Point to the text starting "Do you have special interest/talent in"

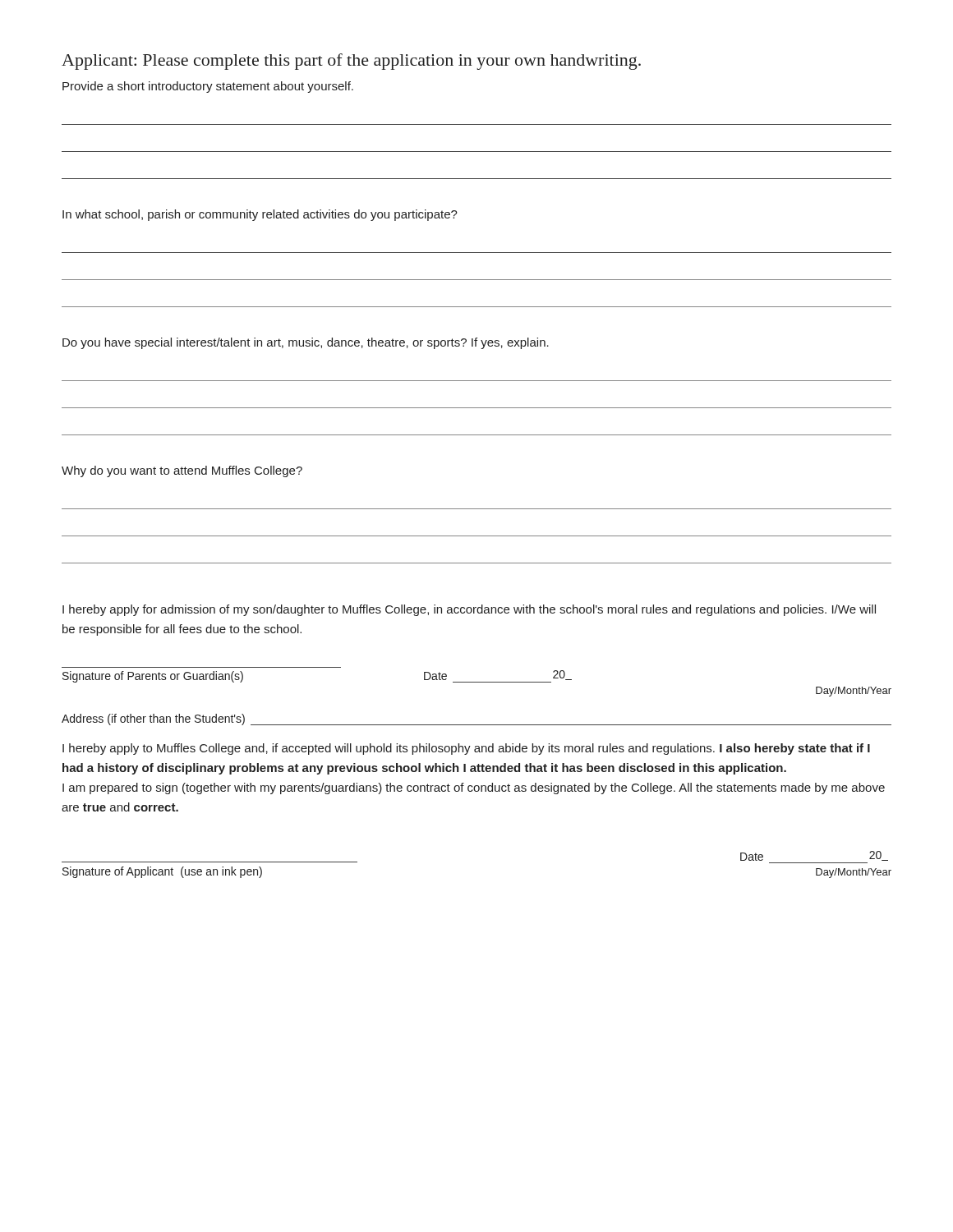[305, 342]
